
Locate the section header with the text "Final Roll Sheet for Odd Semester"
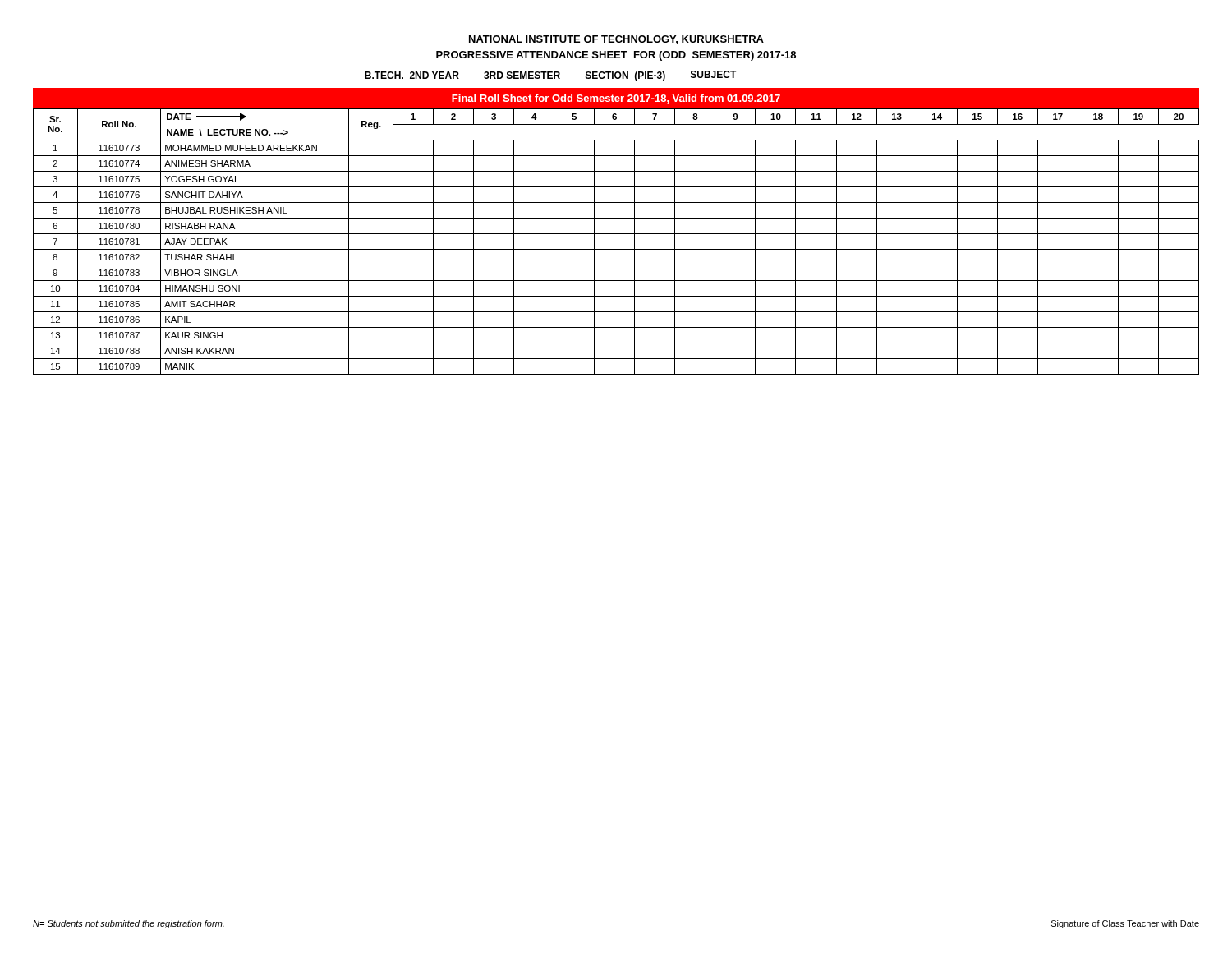click(616, 98)
